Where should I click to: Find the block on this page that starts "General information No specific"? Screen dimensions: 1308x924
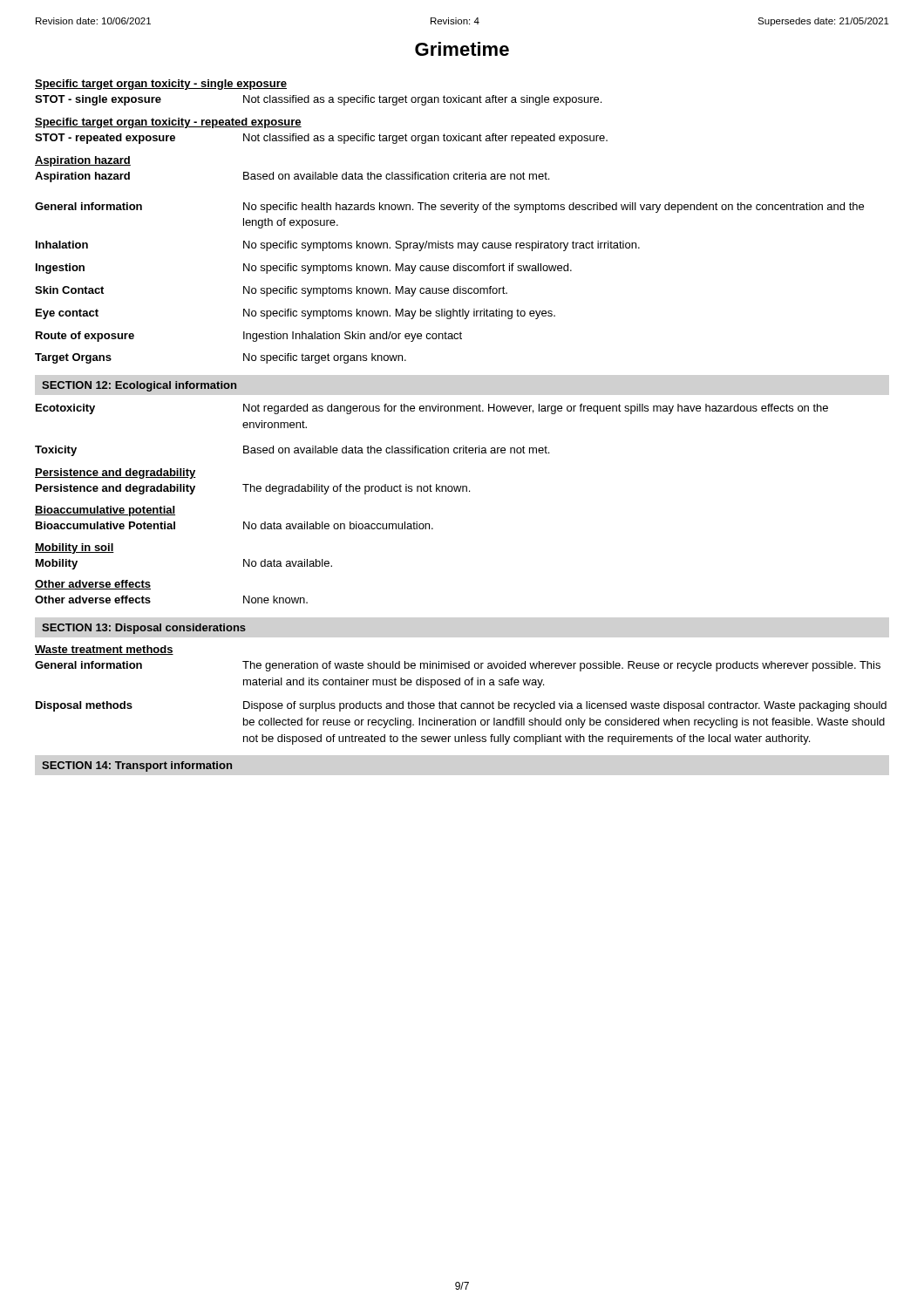point(462,215)
